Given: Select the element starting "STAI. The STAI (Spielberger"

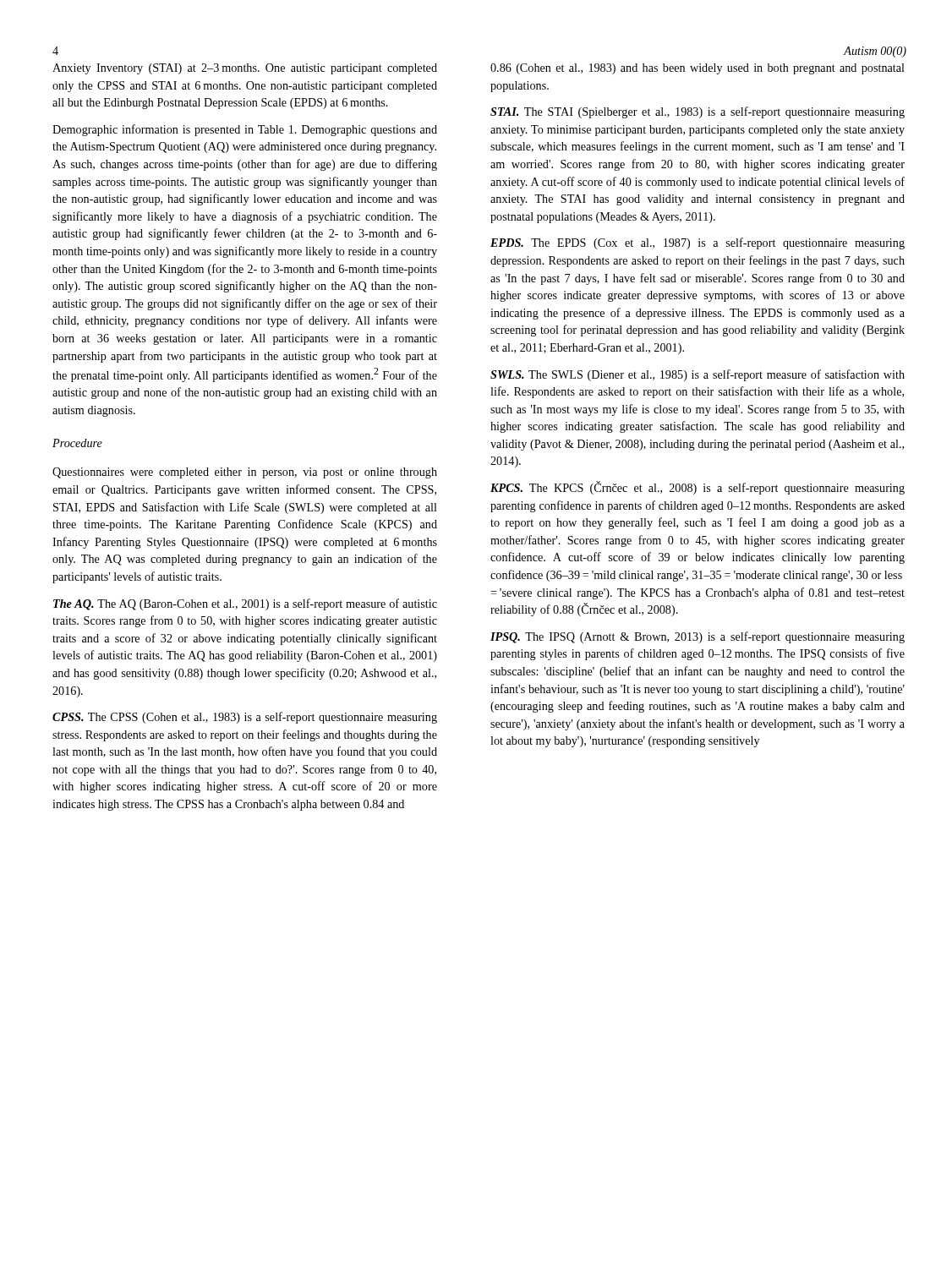Looking at the screenshot, I should click(698, 164).
